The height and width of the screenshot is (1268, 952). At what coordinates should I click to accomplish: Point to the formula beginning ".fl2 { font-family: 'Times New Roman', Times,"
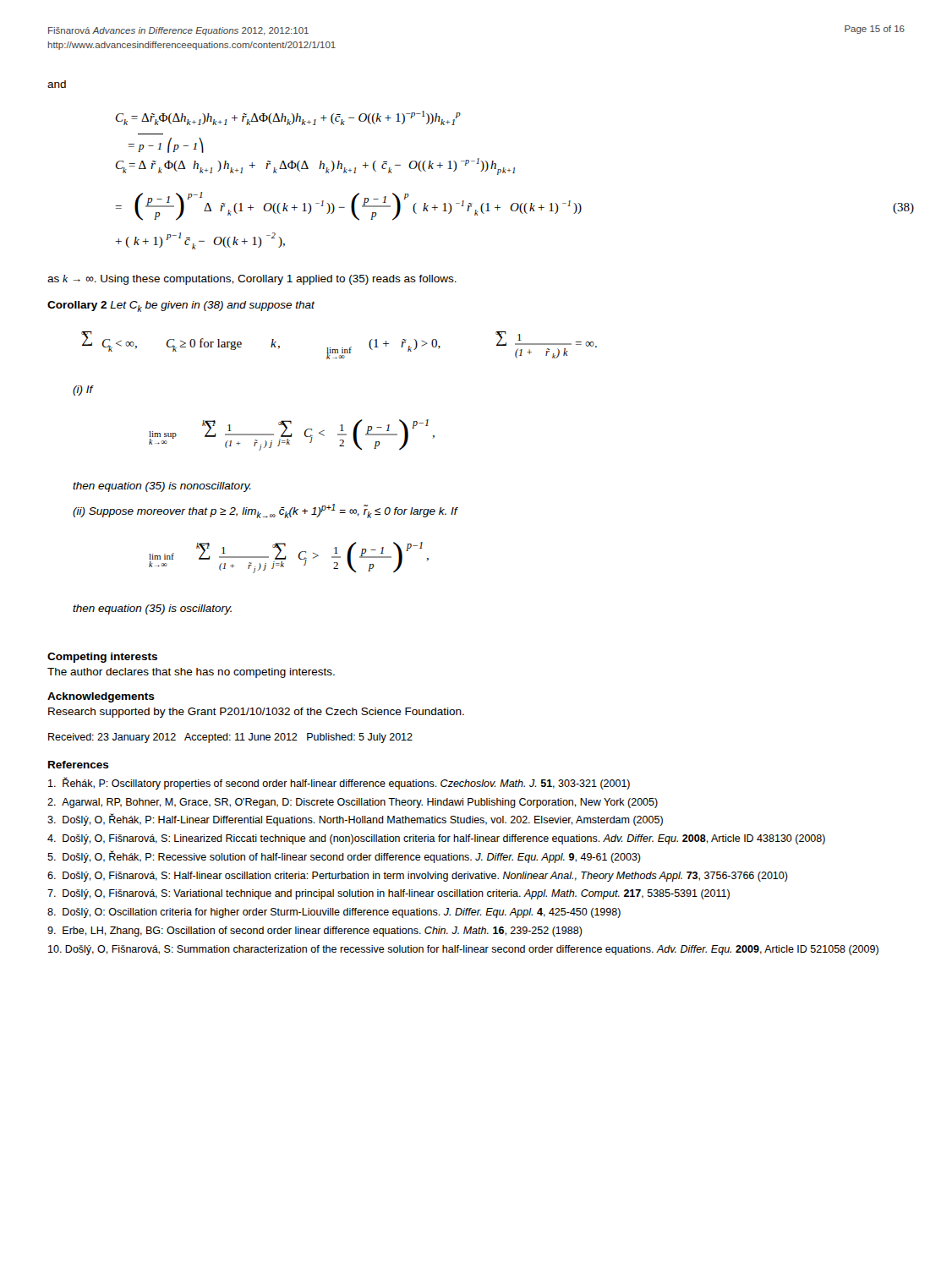coord(445,560)
